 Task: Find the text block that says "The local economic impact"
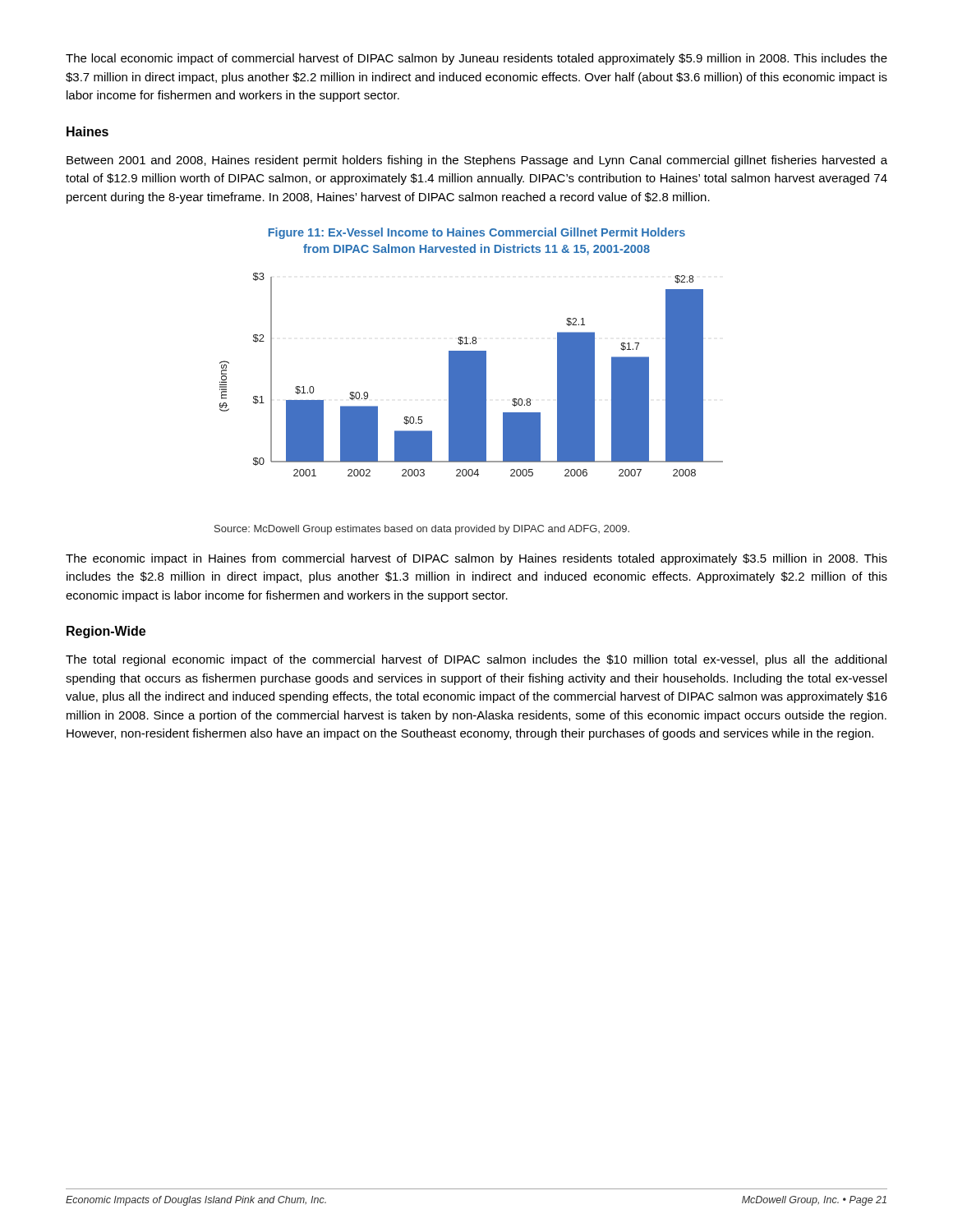point(476,76)
